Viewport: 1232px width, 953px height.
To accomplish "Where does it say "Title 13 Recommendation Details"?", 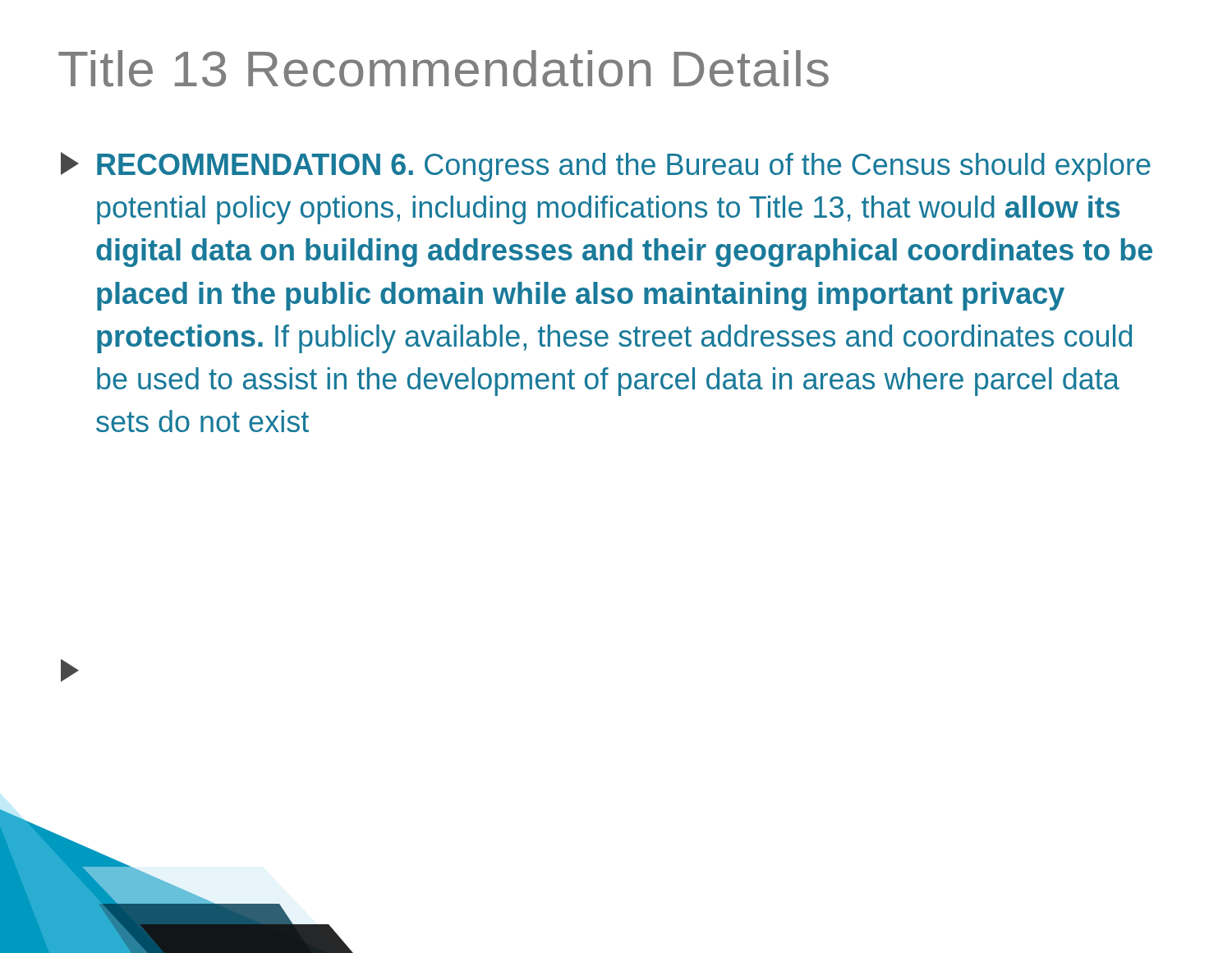I will click(x=444, y=69).
